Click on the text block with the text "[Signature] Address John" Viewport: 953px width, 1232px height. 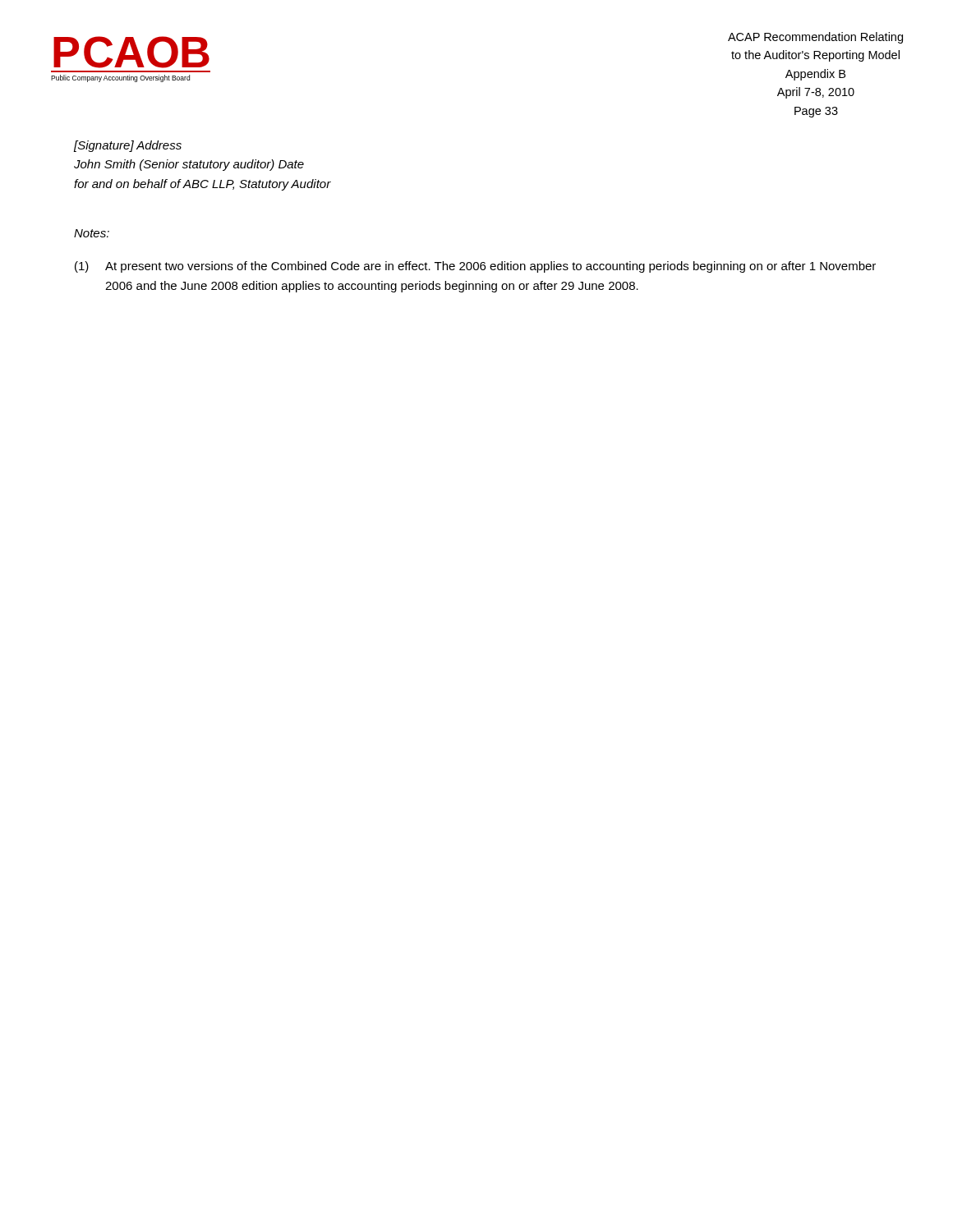coord(202,164)
